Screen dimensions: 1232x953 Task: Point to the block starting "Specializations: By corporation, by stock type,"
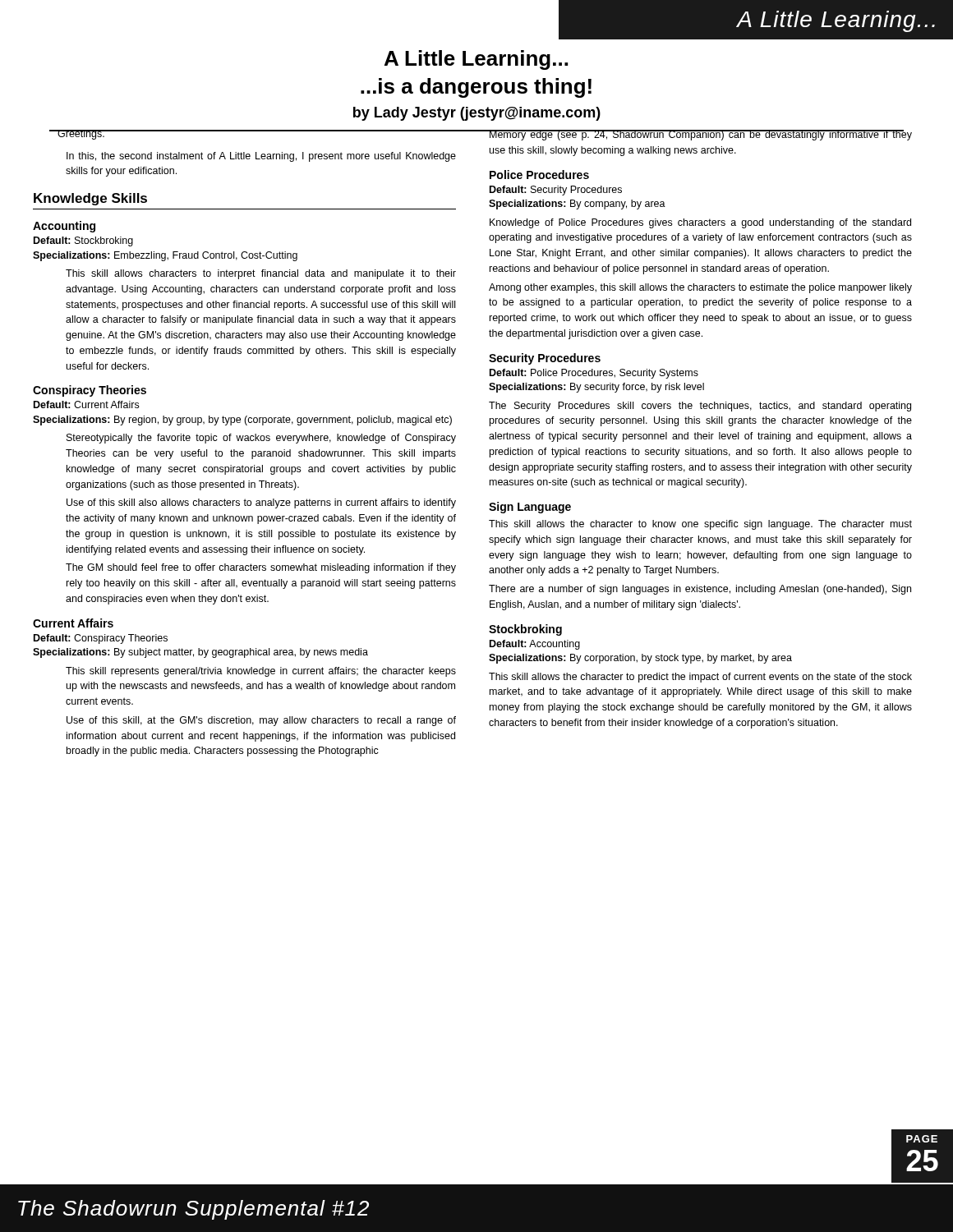click(x=640, y=658)
